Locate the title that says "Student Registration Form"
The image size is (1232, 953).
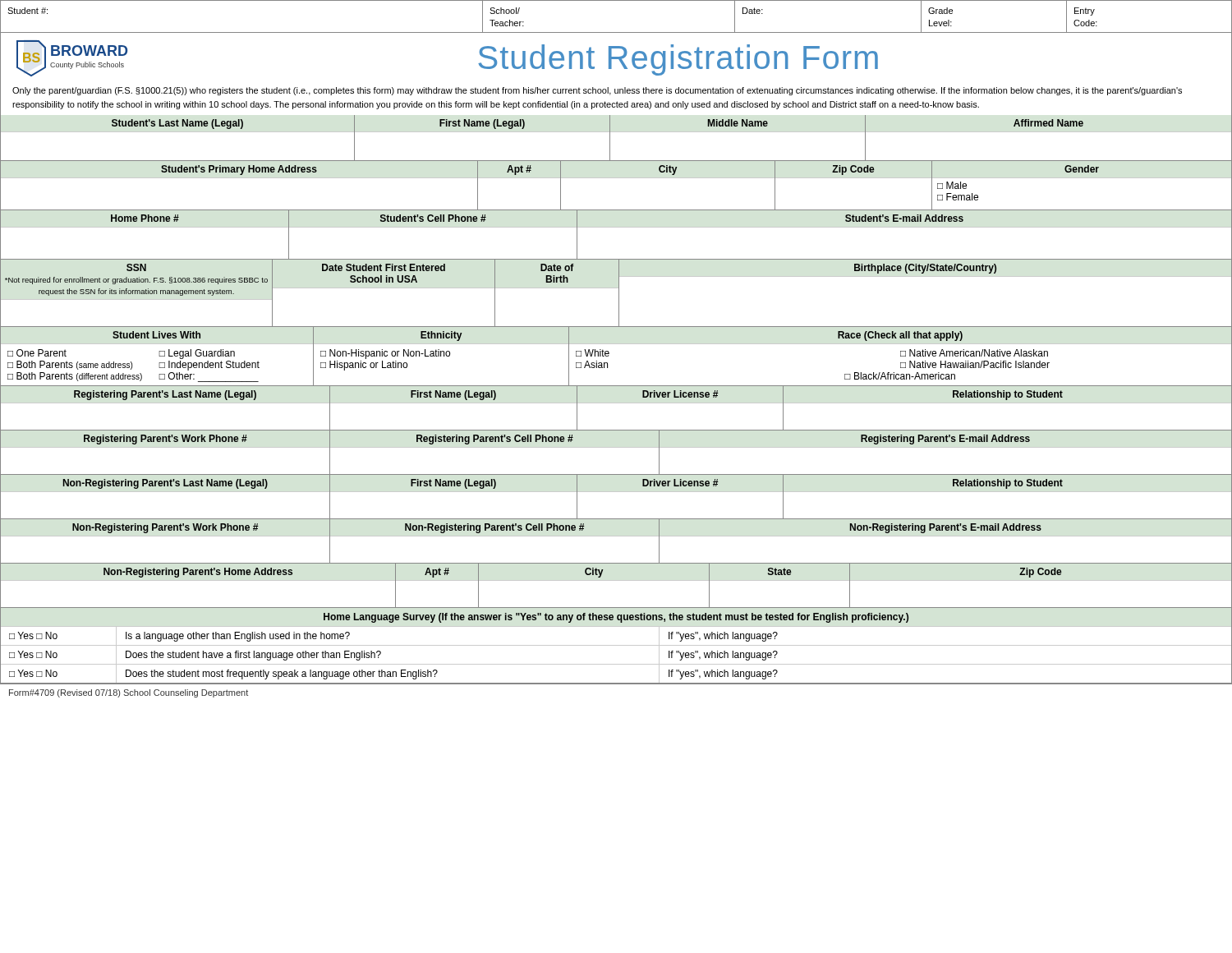(x=679, y=57)
